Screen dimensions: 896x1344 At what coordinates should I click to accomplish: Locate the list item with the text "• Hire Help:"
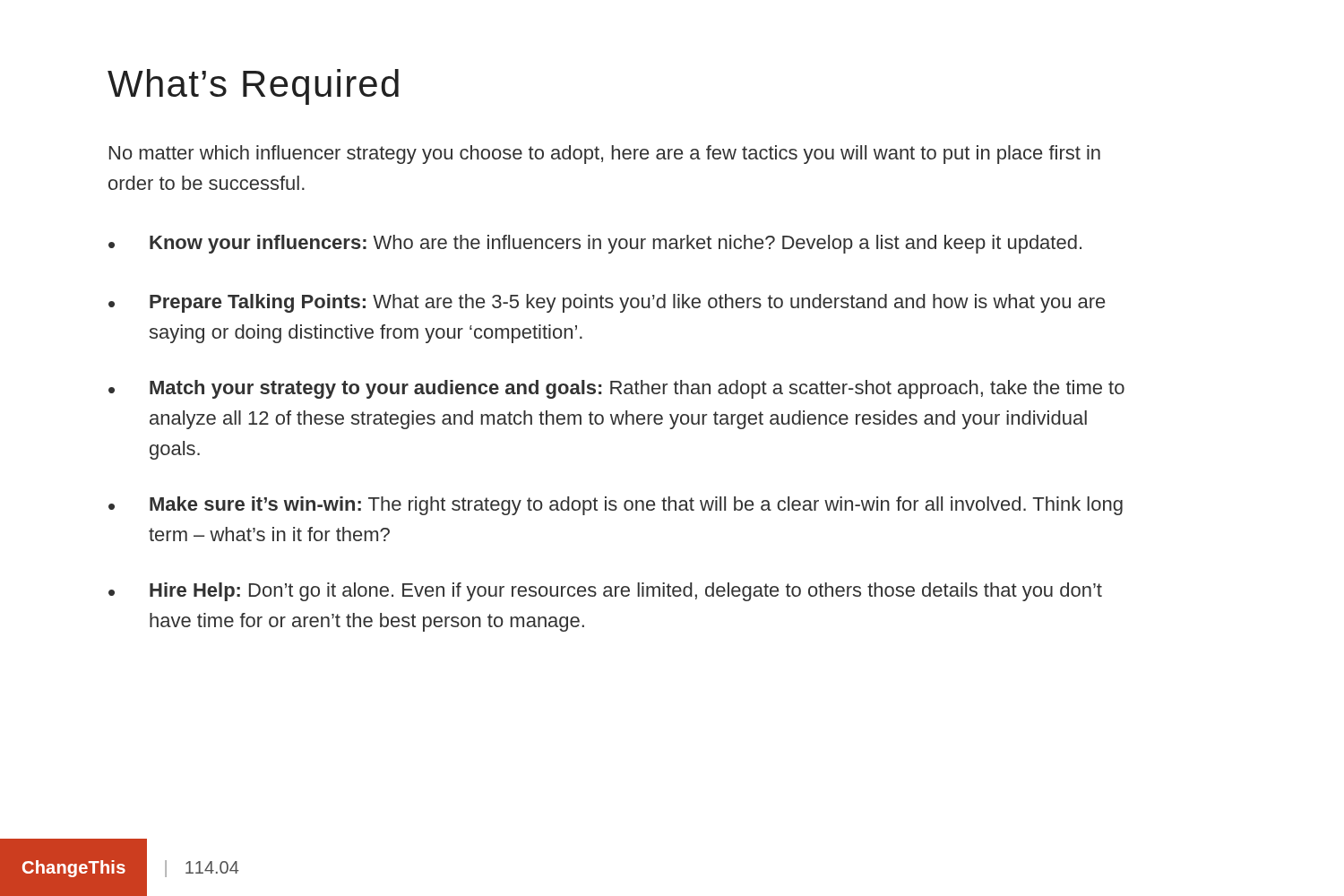pyautogui.click(x=623, y=606)
